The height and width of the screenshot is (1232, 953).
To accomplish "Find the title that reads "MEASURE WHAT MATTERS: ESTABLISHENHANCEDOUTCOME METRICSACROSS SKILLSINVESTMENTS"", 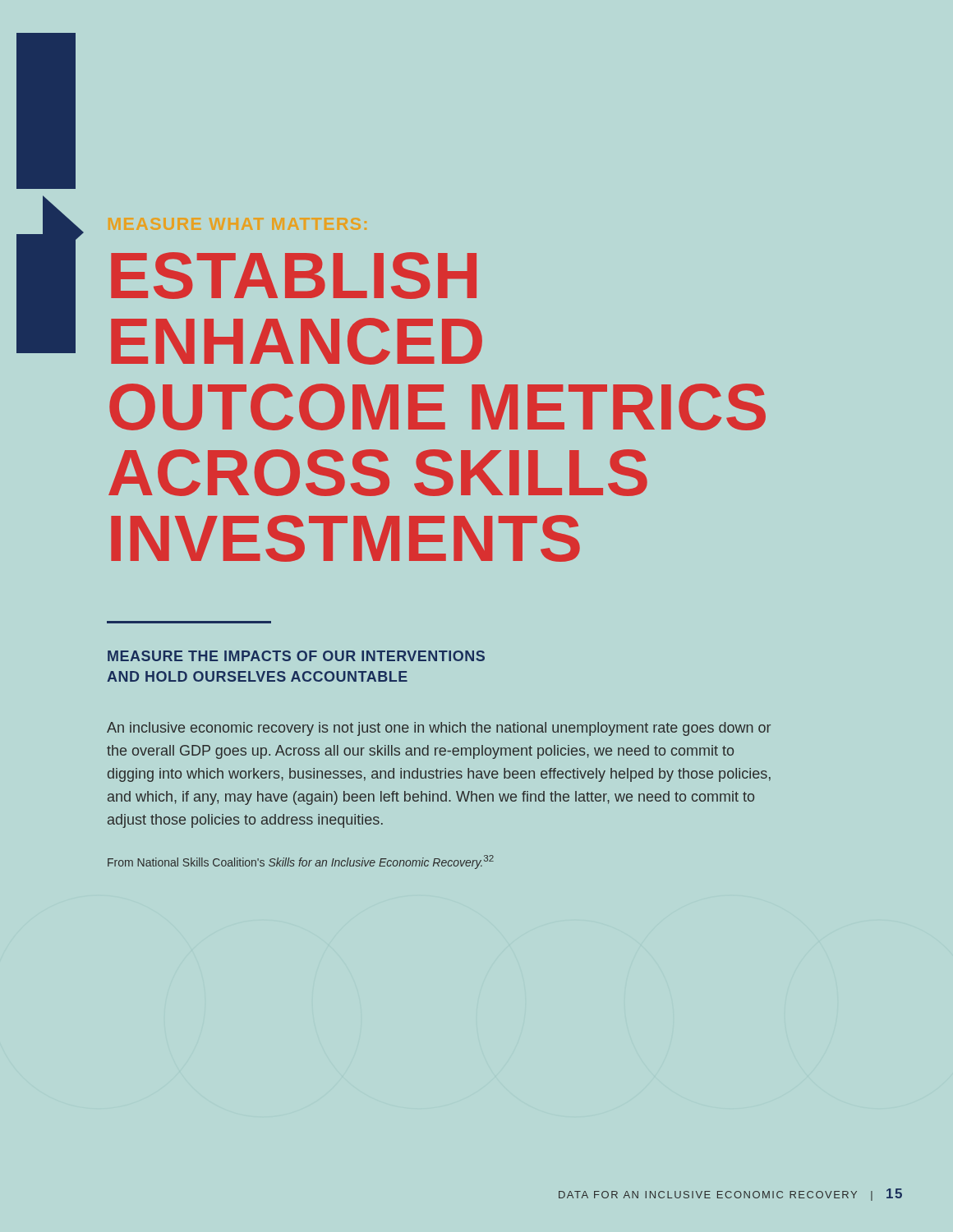I will coord(497,393).
